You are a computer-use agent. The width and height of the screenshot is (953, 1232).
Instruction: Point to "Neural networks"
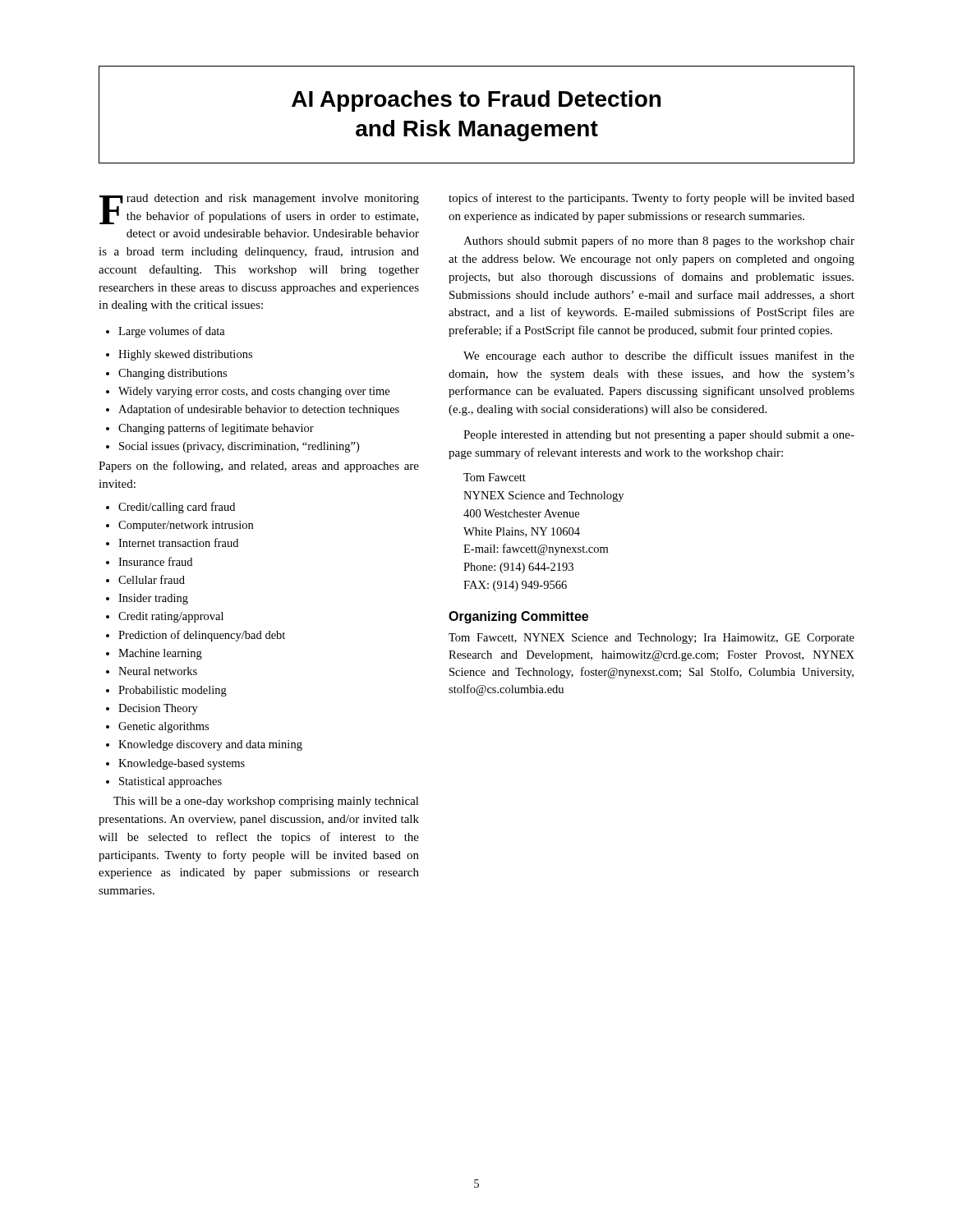coord(152,671)
